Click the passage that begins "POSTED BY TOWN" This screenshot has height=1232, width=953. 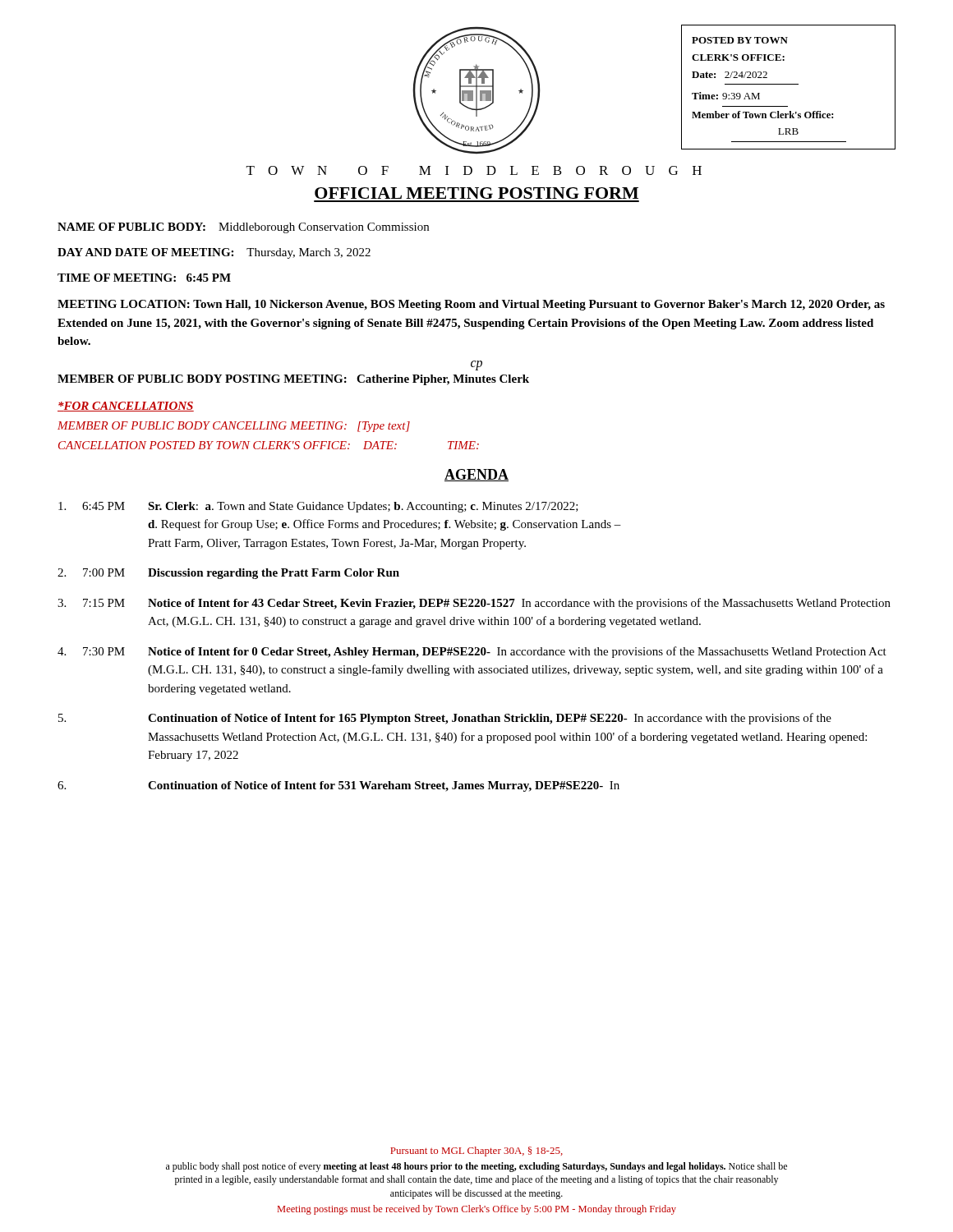[x=788, y=87]
